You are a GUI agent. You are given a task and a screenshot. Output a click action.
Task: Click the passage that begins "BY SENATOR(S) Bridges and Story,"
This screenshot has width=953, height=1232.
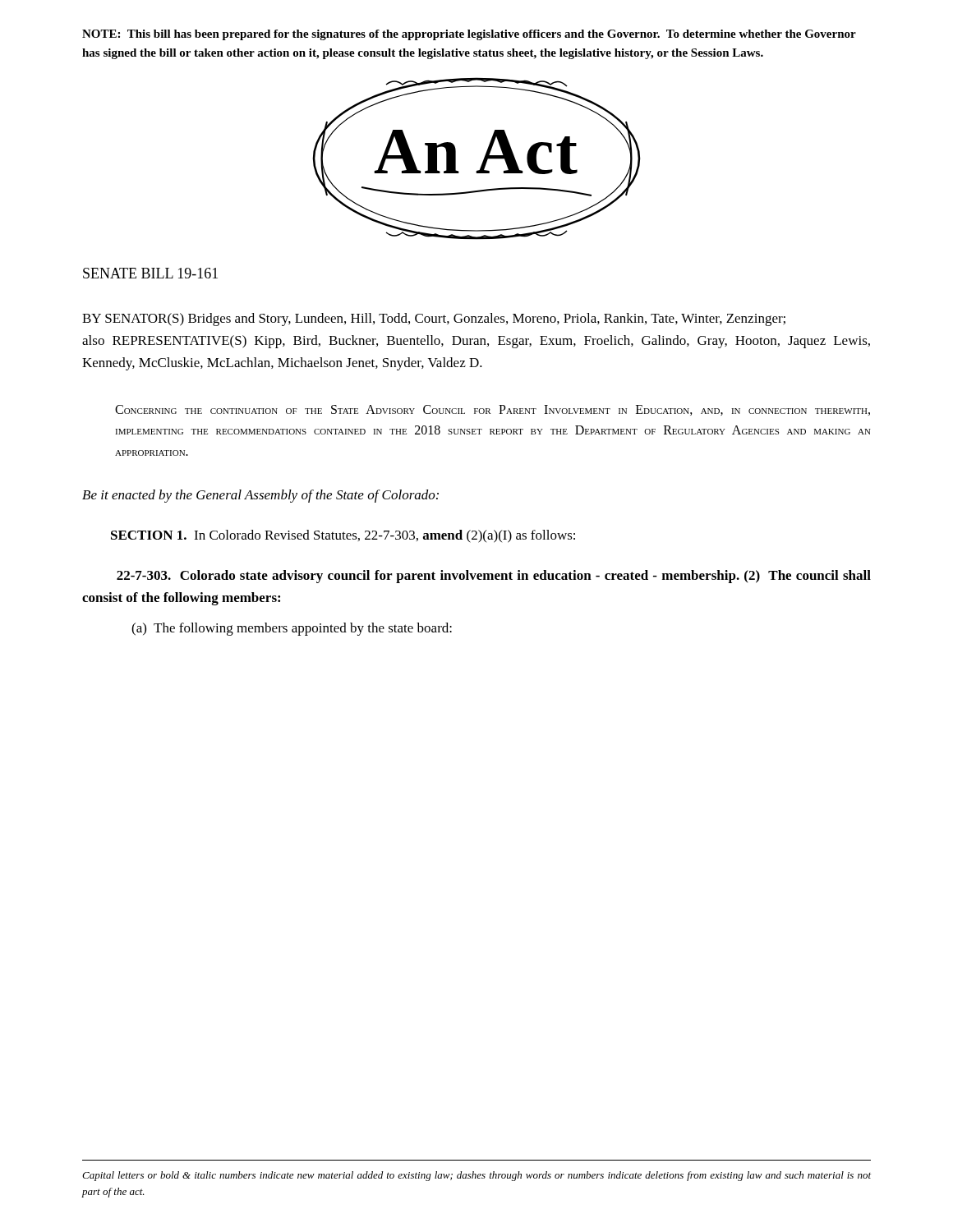click(x=476, y=341)
